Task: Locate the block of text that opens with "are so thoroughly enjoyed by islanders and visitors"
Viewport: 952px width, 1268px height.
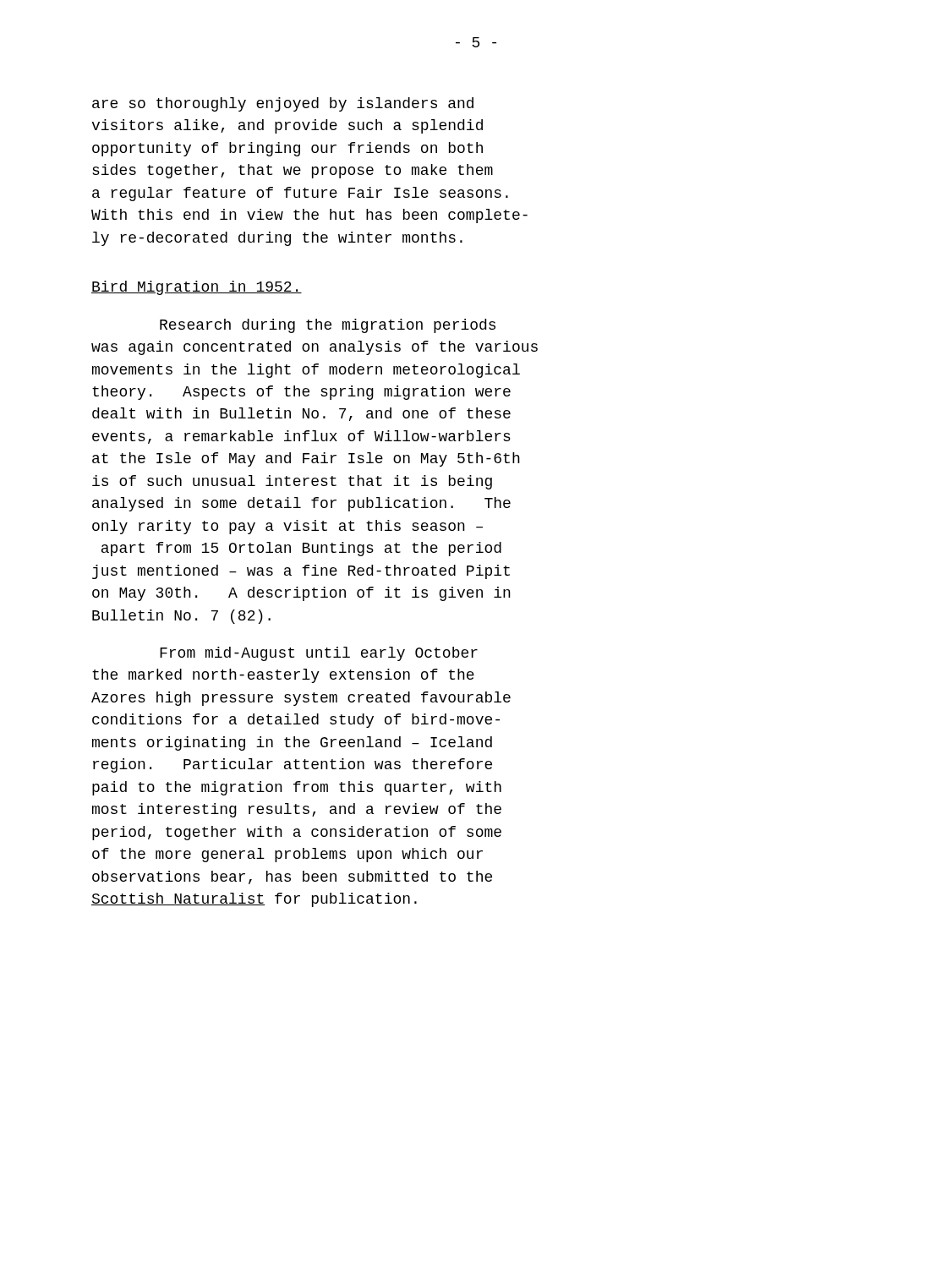Action: (x=310, y=171)
